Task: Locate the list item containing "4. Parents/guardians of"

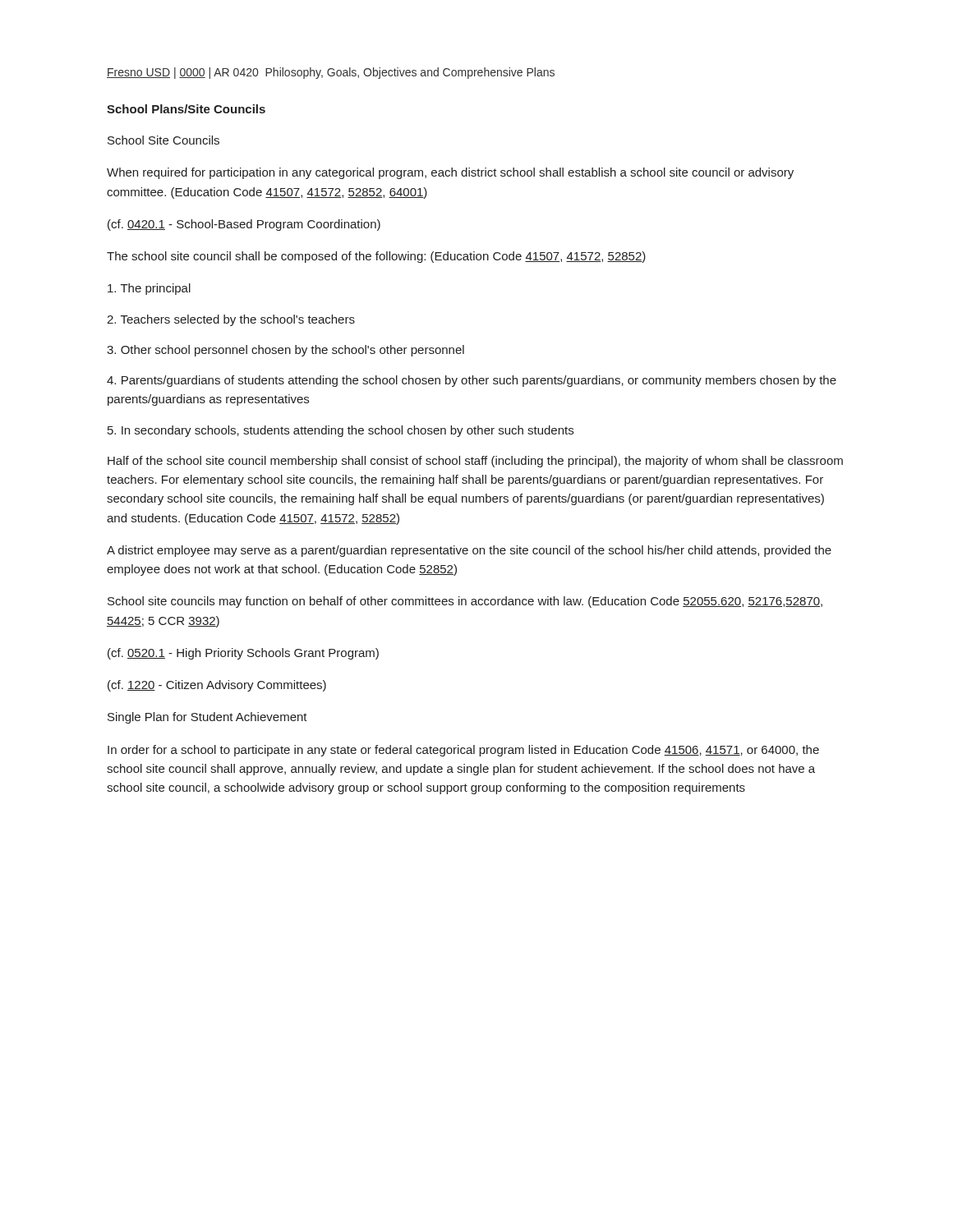Action: 472,389
